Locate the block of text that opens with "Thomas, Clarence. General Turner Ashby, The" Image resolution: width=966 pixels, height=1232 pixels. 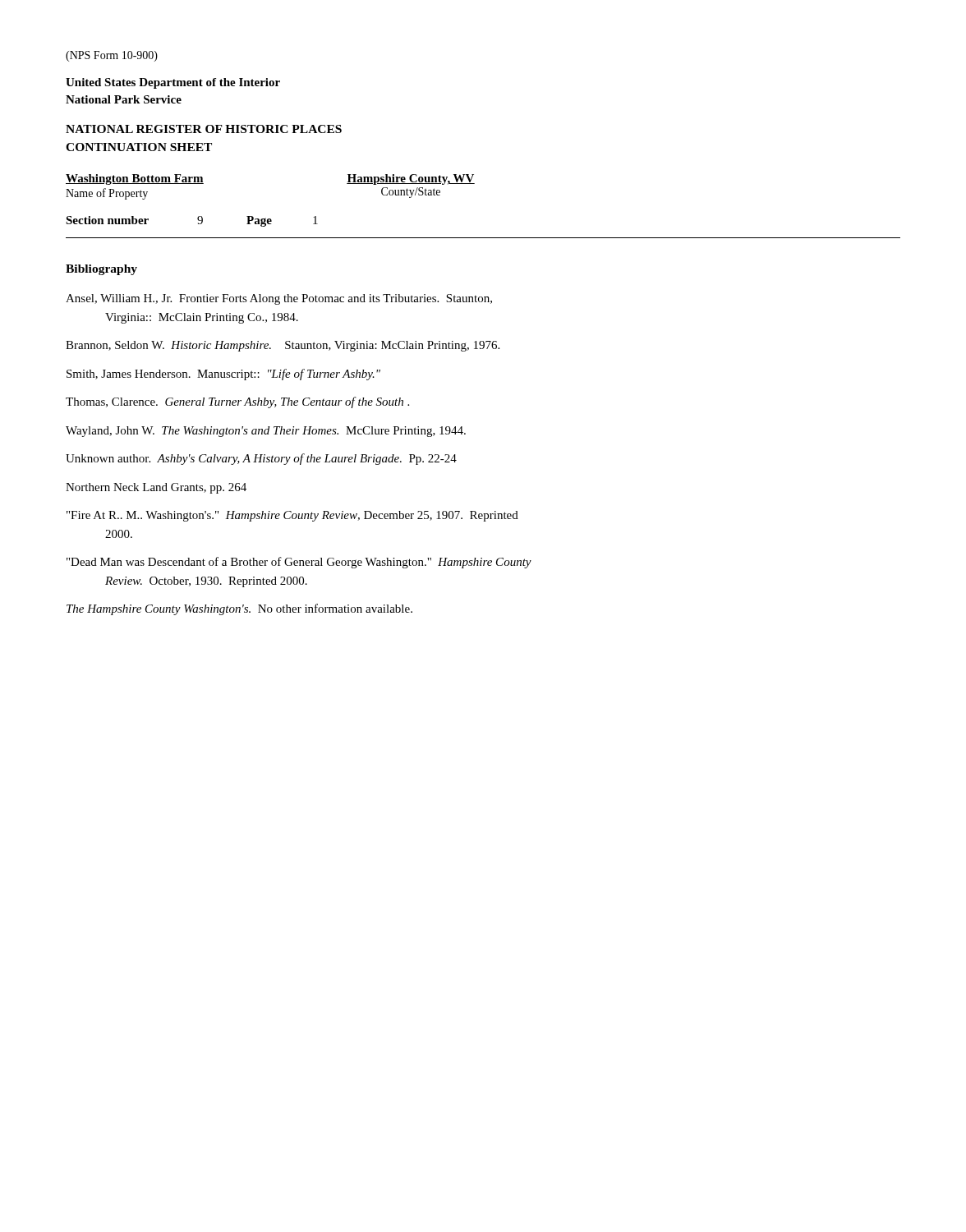point(238,402)
